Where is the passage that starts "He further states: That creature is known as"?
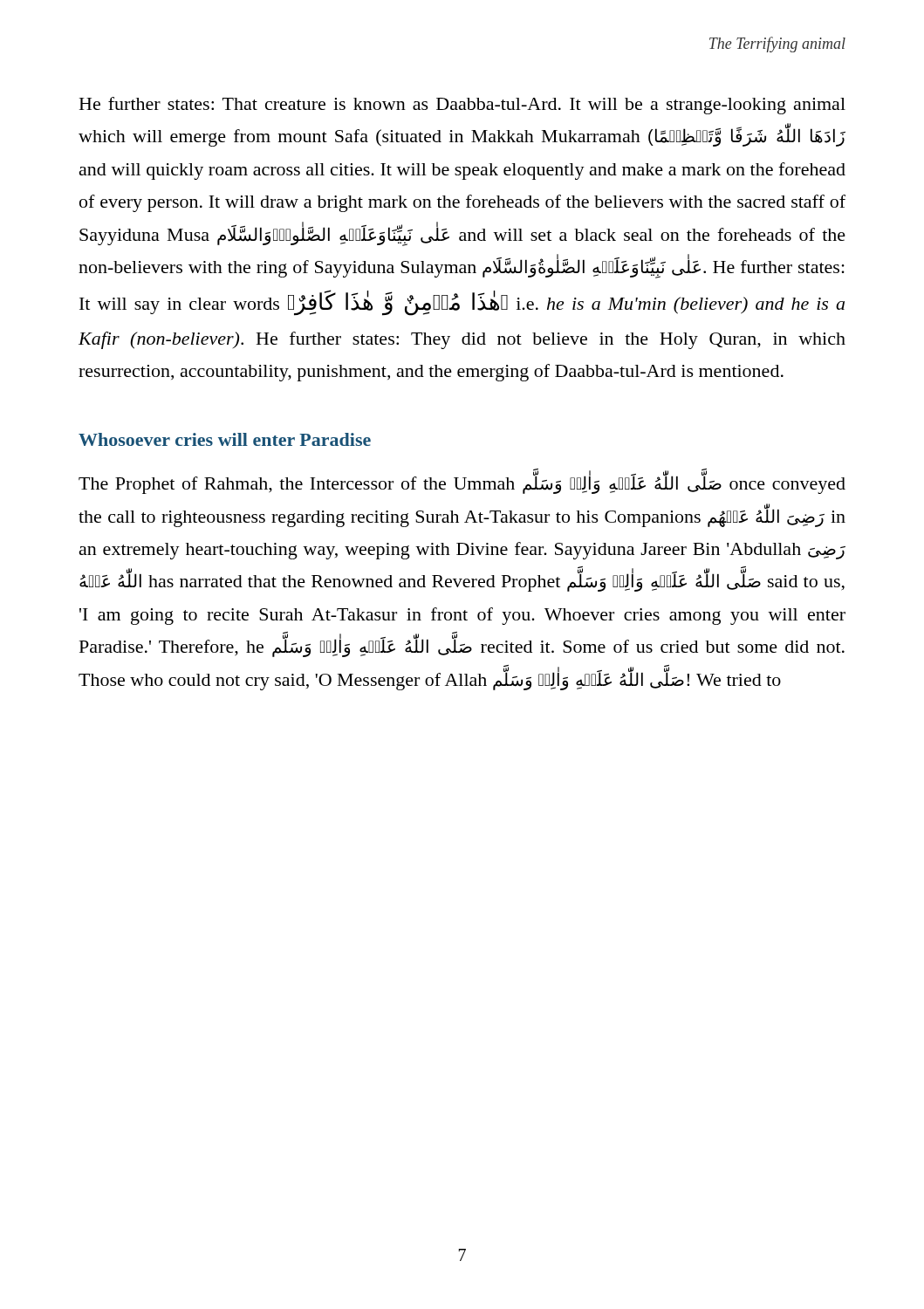 [x=462, y=237]
